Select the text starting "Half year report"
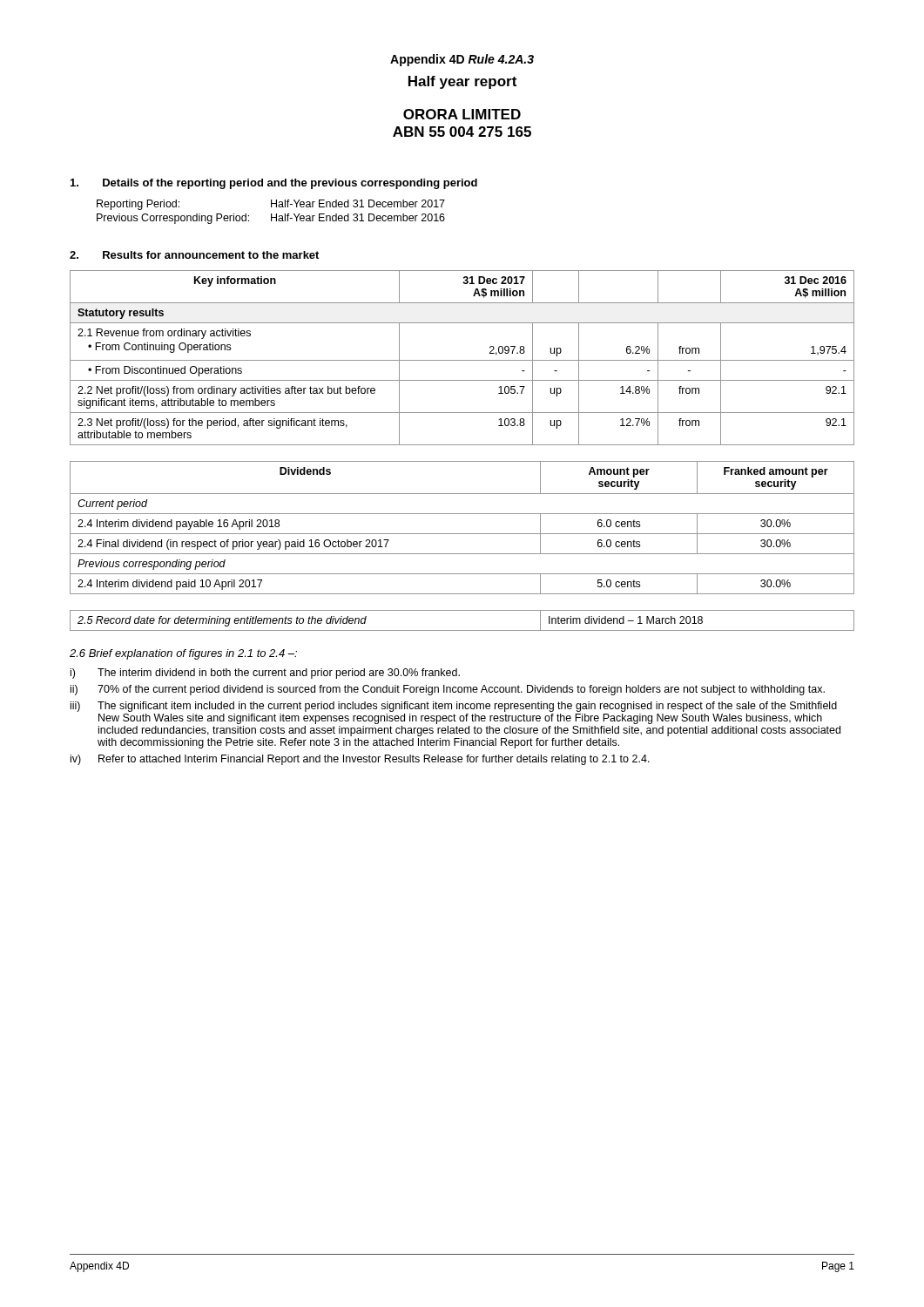Image resolution: width=924 pixels, height=1307 pixels. point(462,81)
